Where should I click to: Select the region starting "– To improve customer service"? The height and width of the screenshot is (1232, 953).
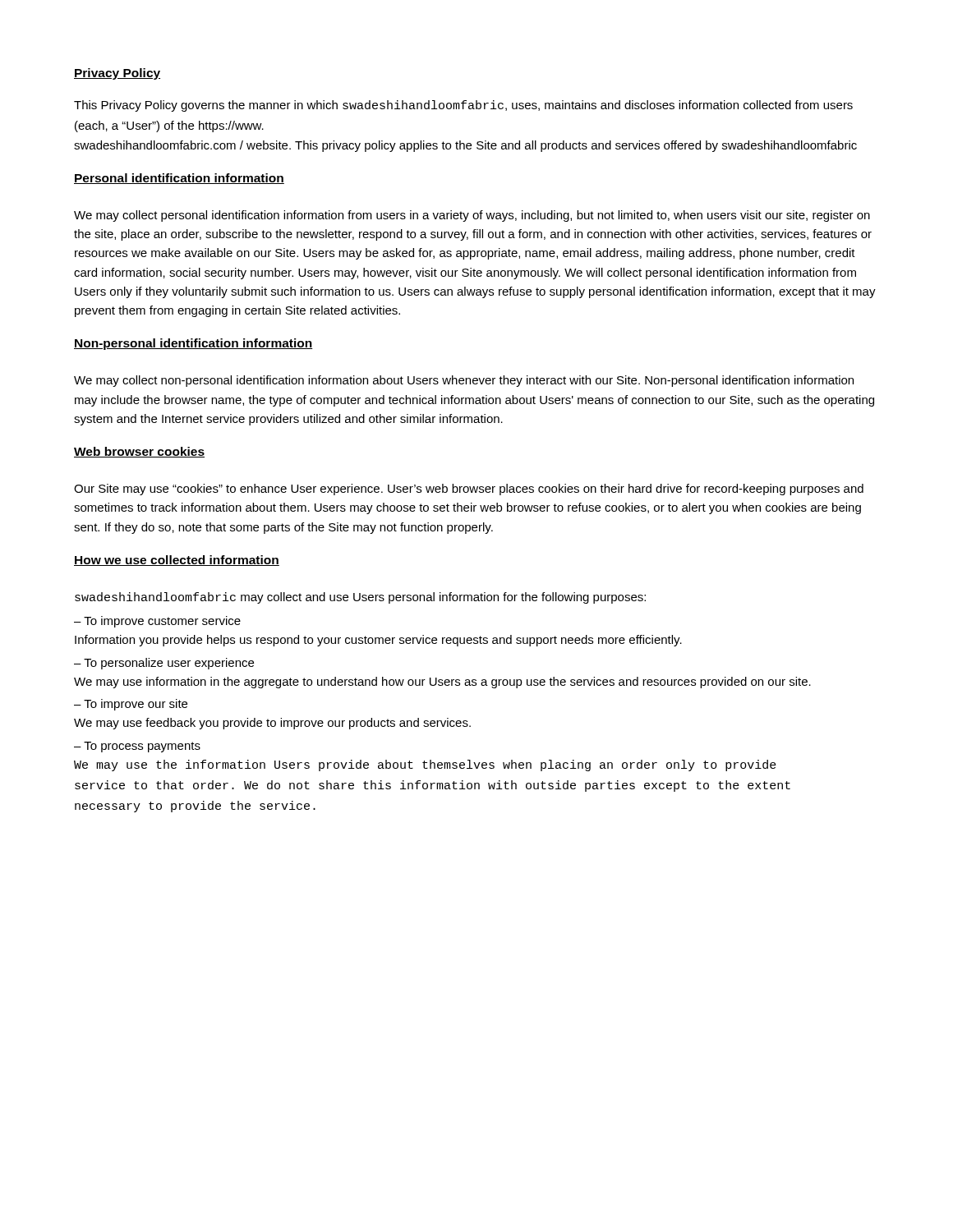tap(157, 620)
